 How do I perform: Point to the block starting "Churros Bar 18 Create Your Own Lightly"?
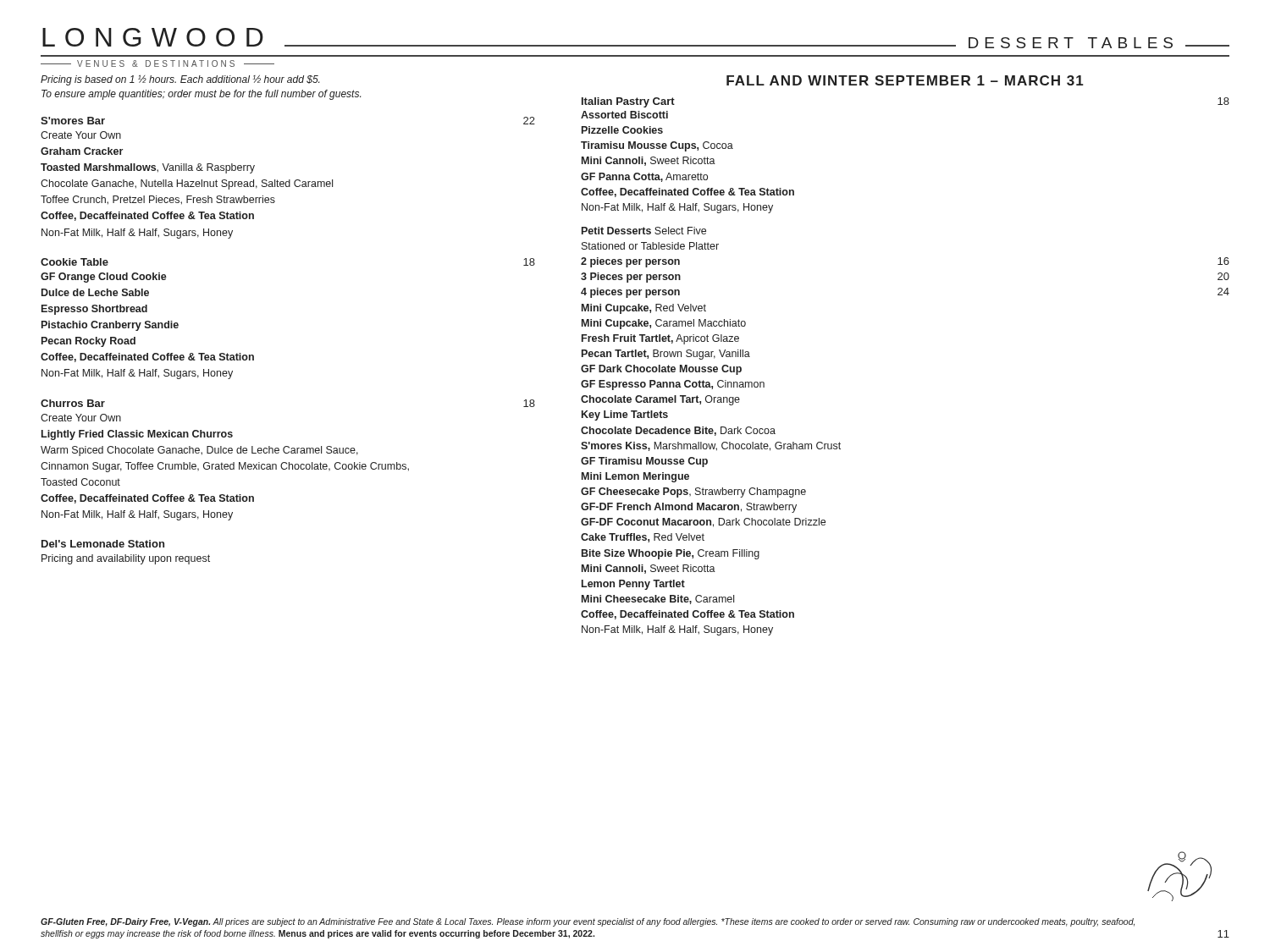288,459
